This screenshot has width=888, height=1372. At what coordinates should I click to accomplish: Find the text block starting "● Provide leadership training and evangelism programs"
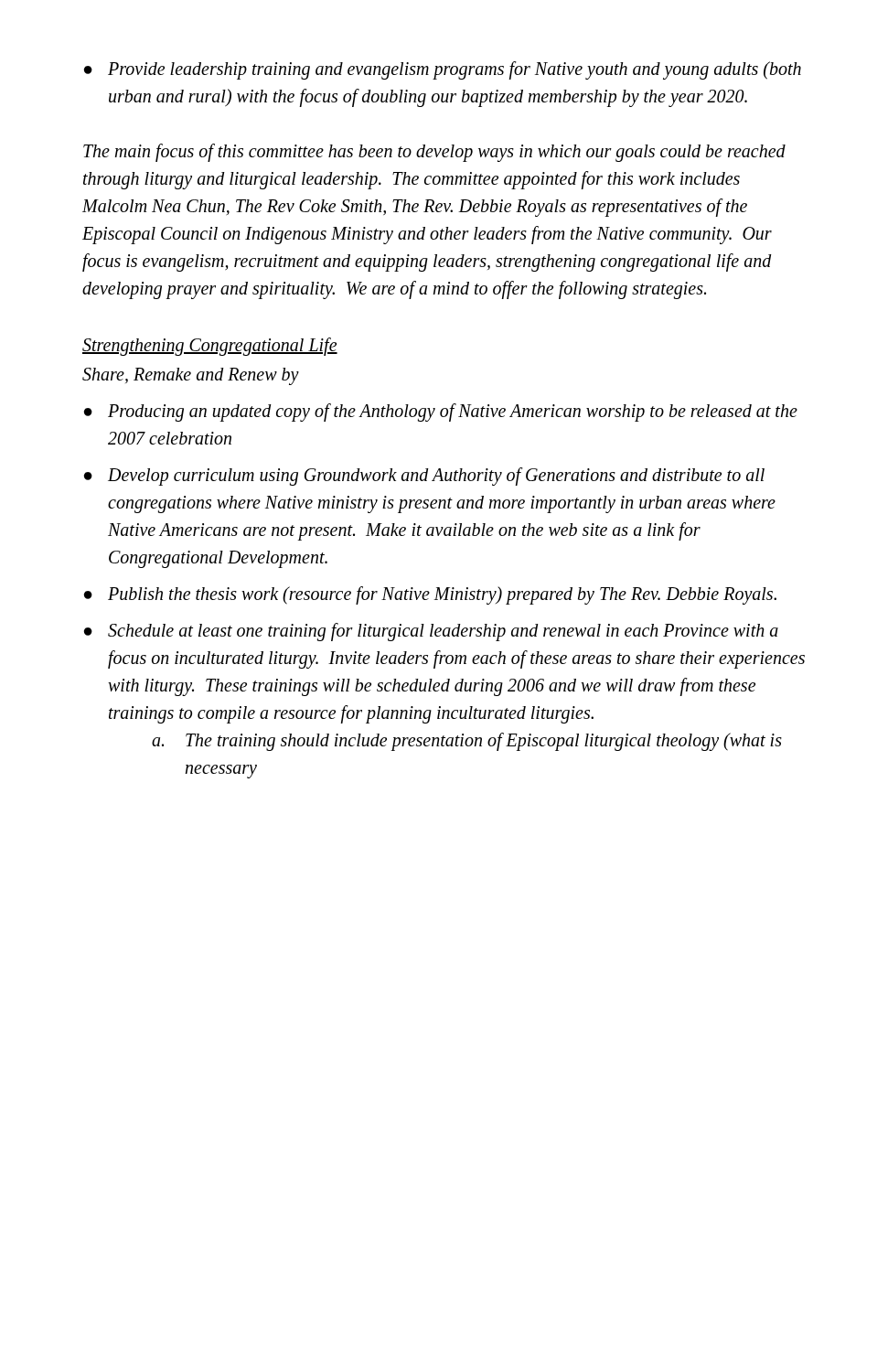point(444,82)
